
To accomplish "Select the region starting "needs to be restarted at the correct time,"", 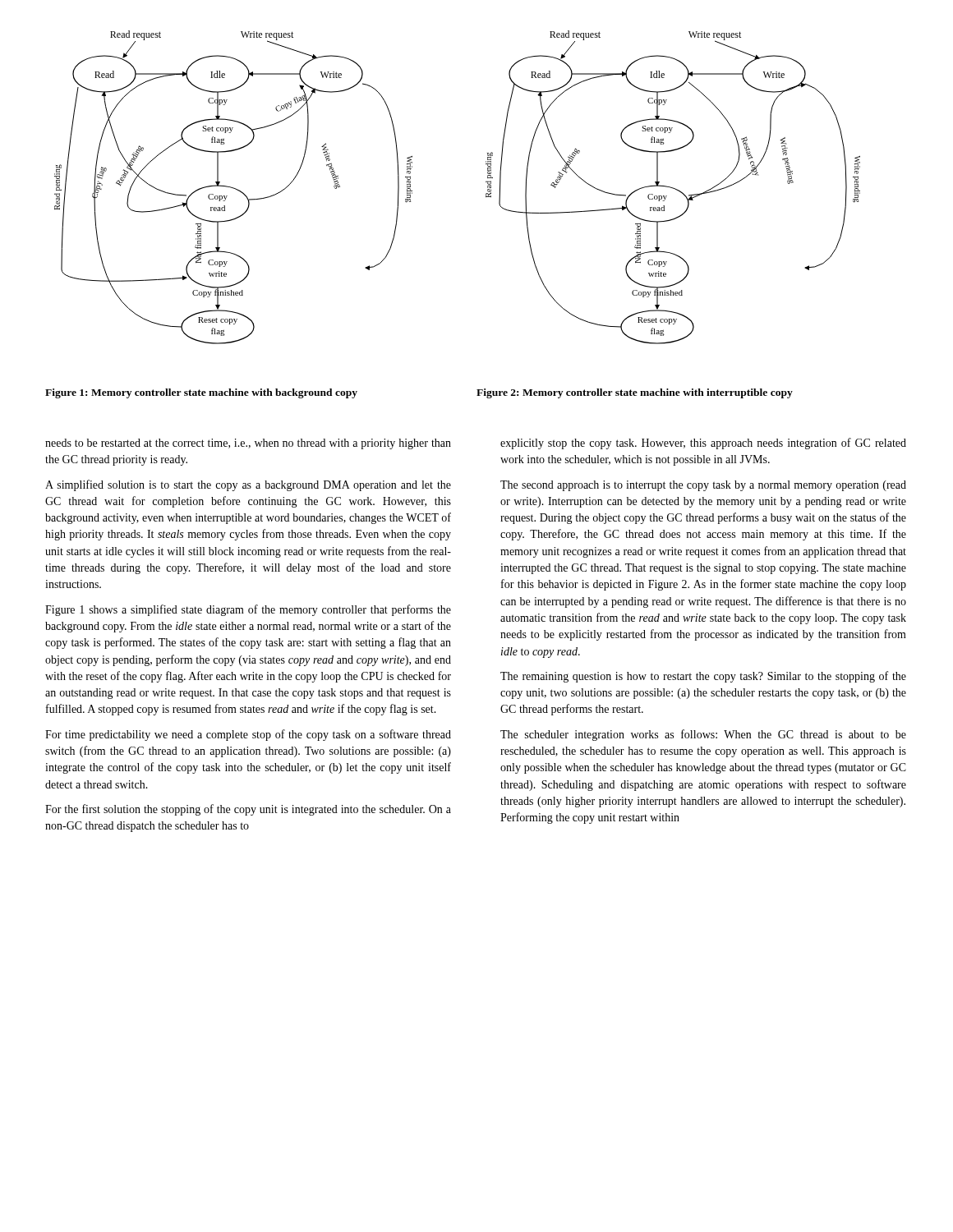I will [248, 451].
